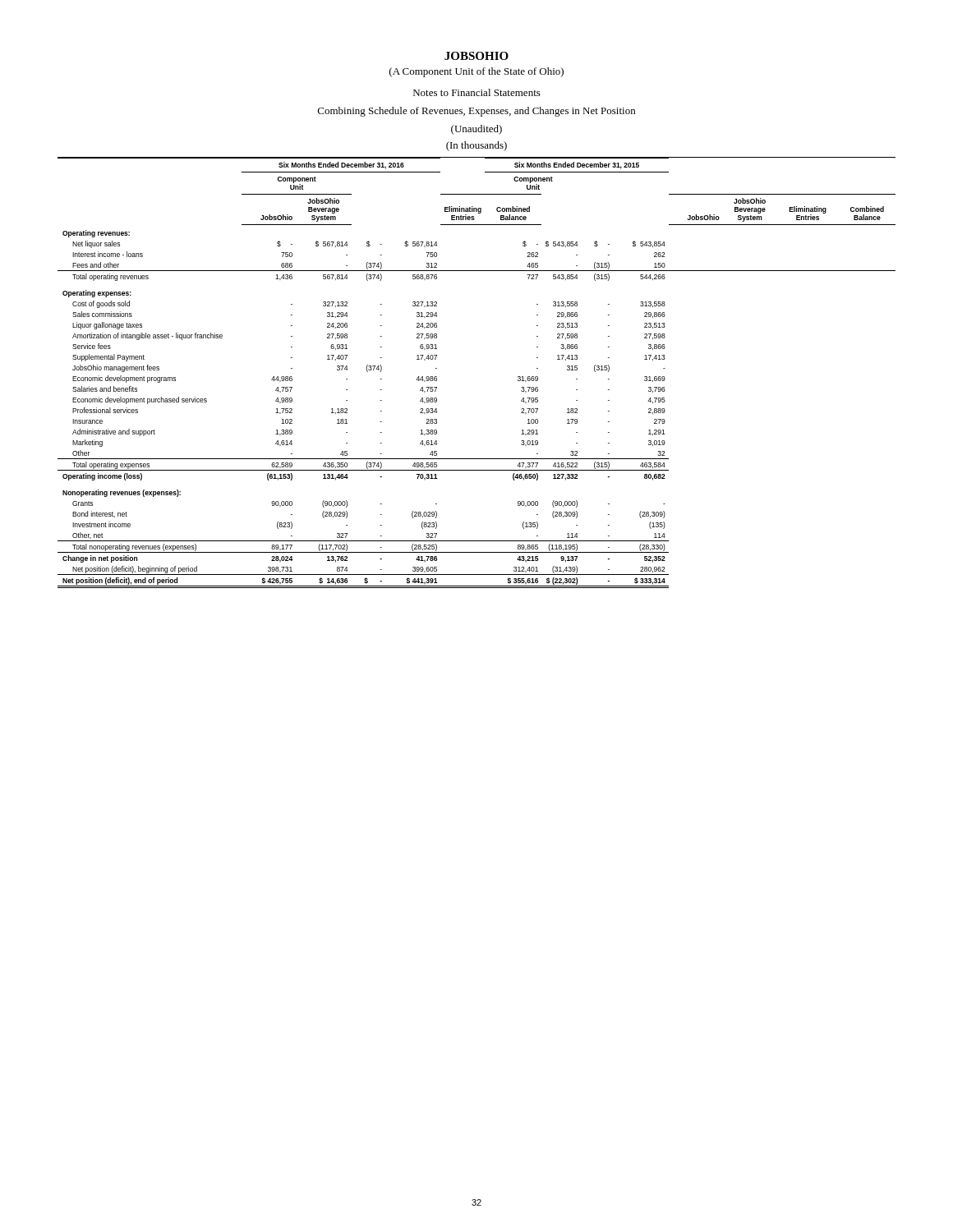Click on the section header that reads "(In thousands)"

[x=476, y=145]
